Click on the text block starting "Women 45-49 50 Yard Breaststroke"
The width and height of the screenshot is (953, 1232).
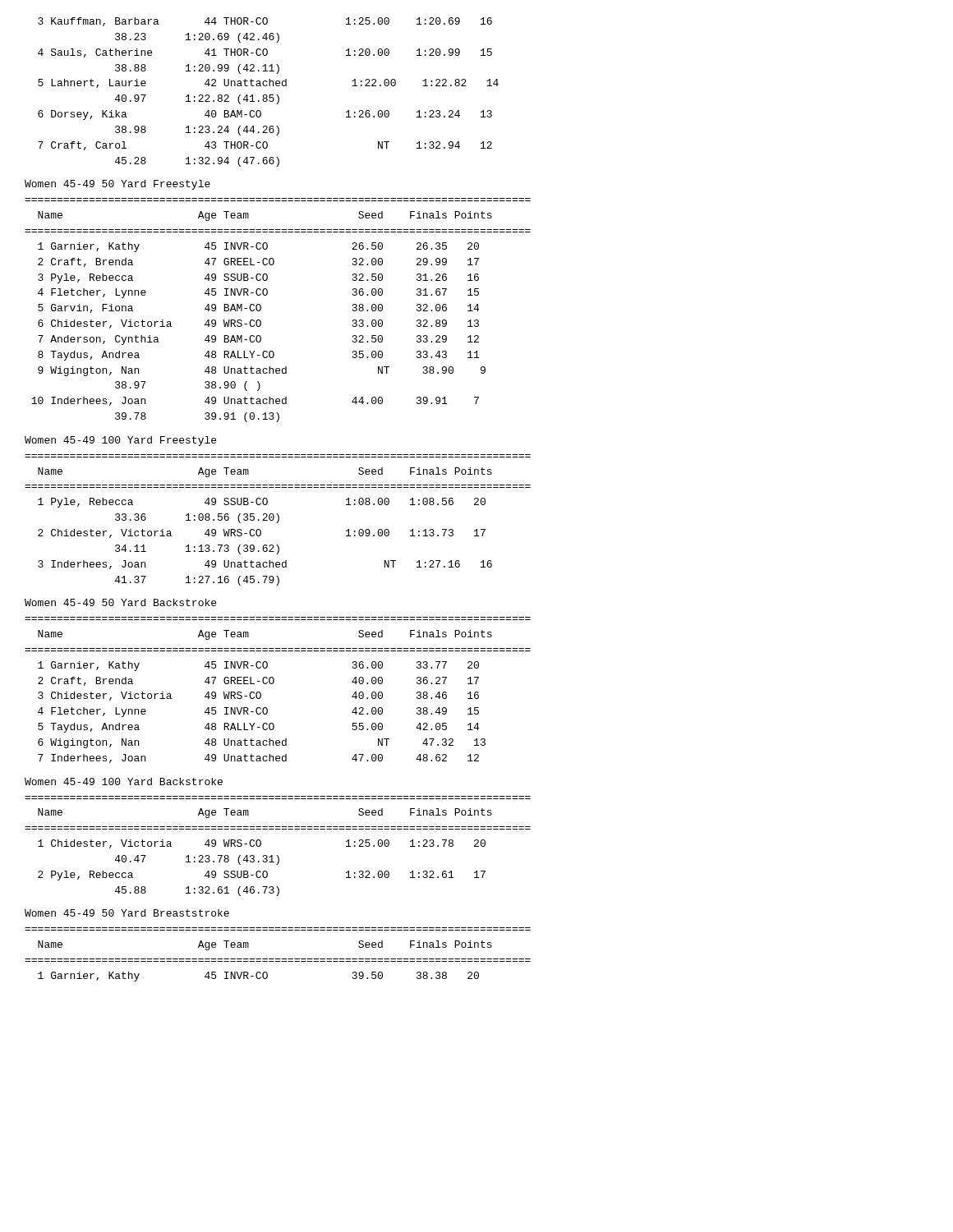point(127,913)
